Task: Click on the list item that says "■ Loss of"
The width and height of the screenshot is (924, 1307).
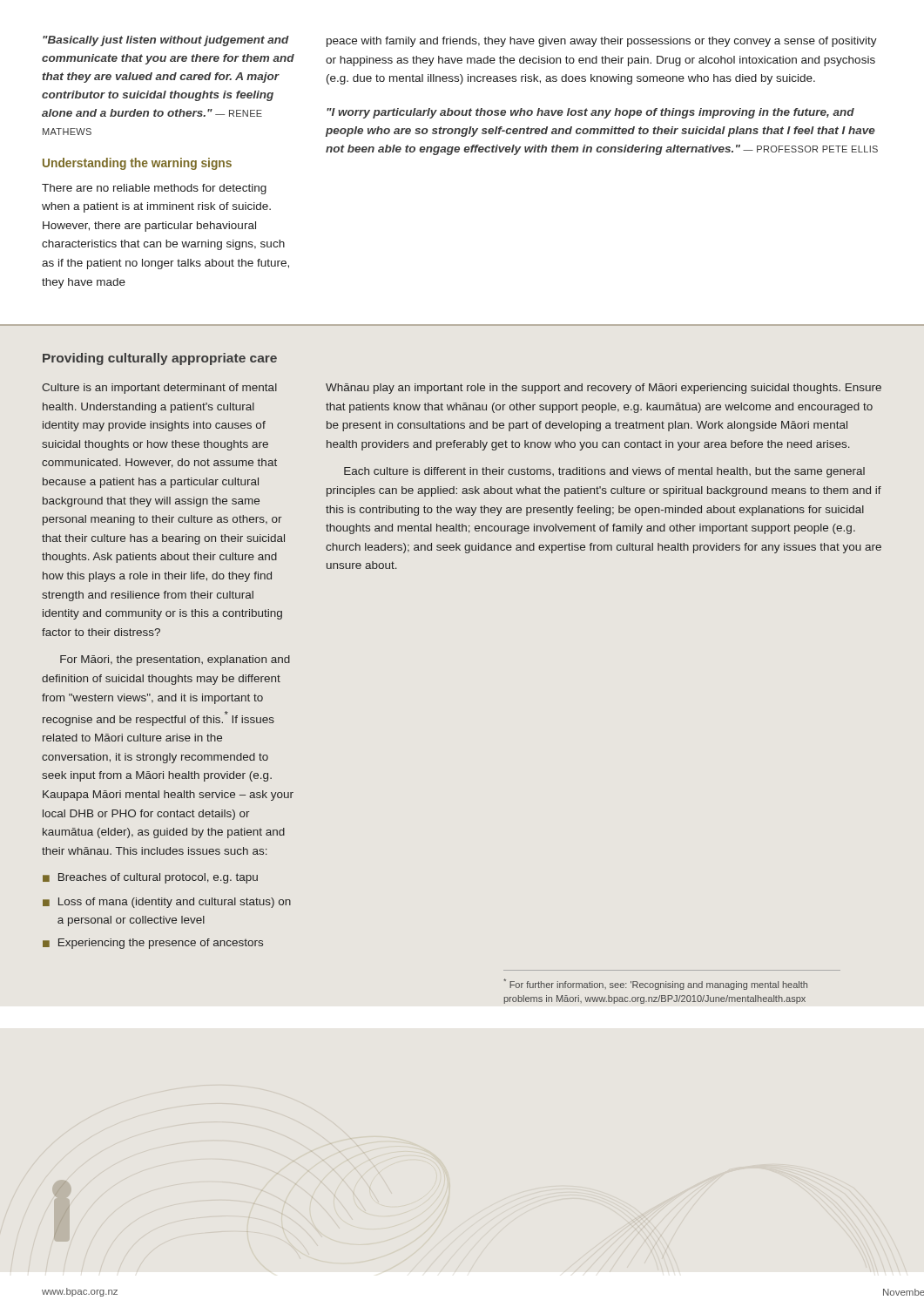Action: point(168,911)
